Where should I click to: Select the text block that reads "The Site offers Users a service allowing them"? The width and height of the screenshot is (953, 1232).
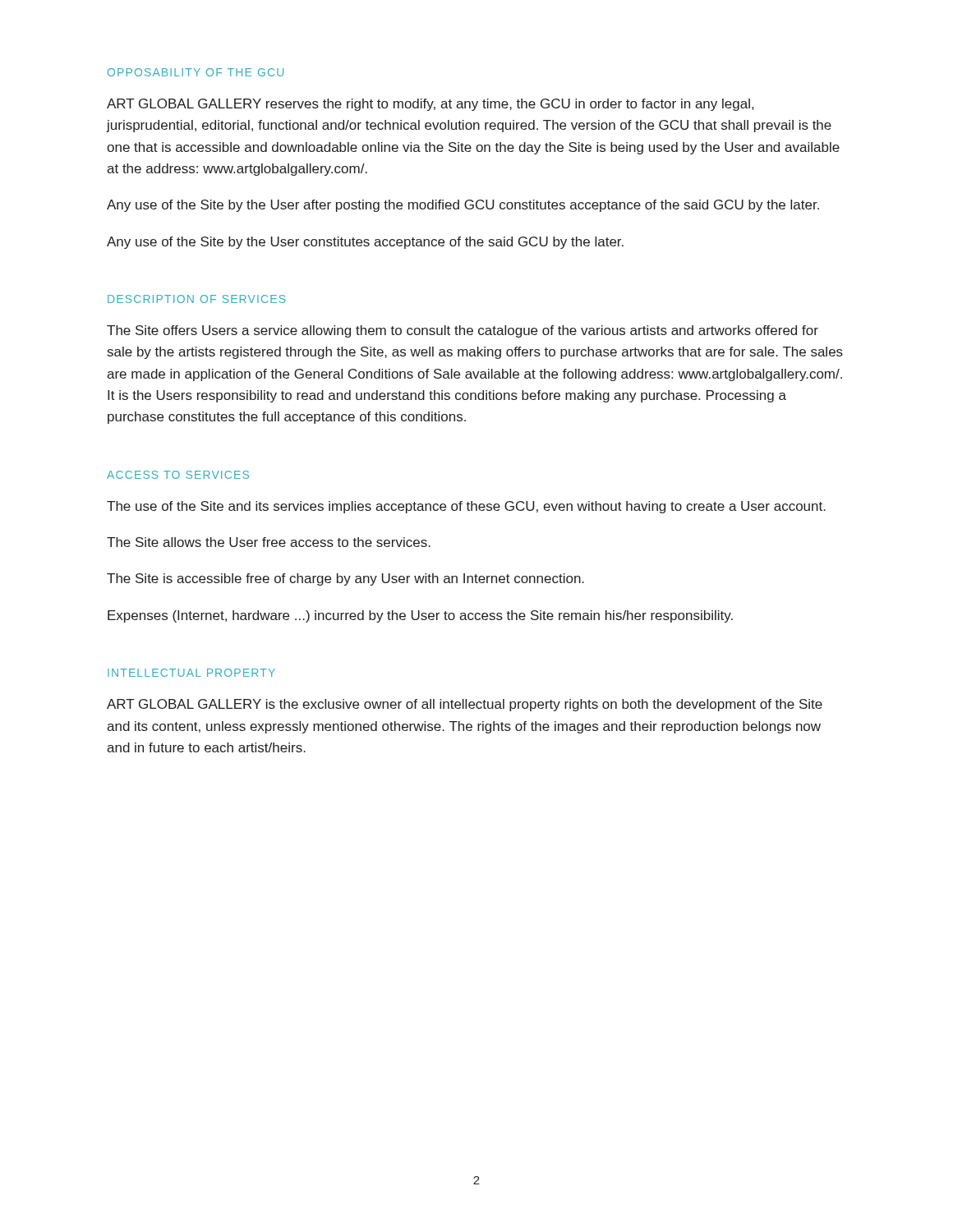tap(475, 374)
